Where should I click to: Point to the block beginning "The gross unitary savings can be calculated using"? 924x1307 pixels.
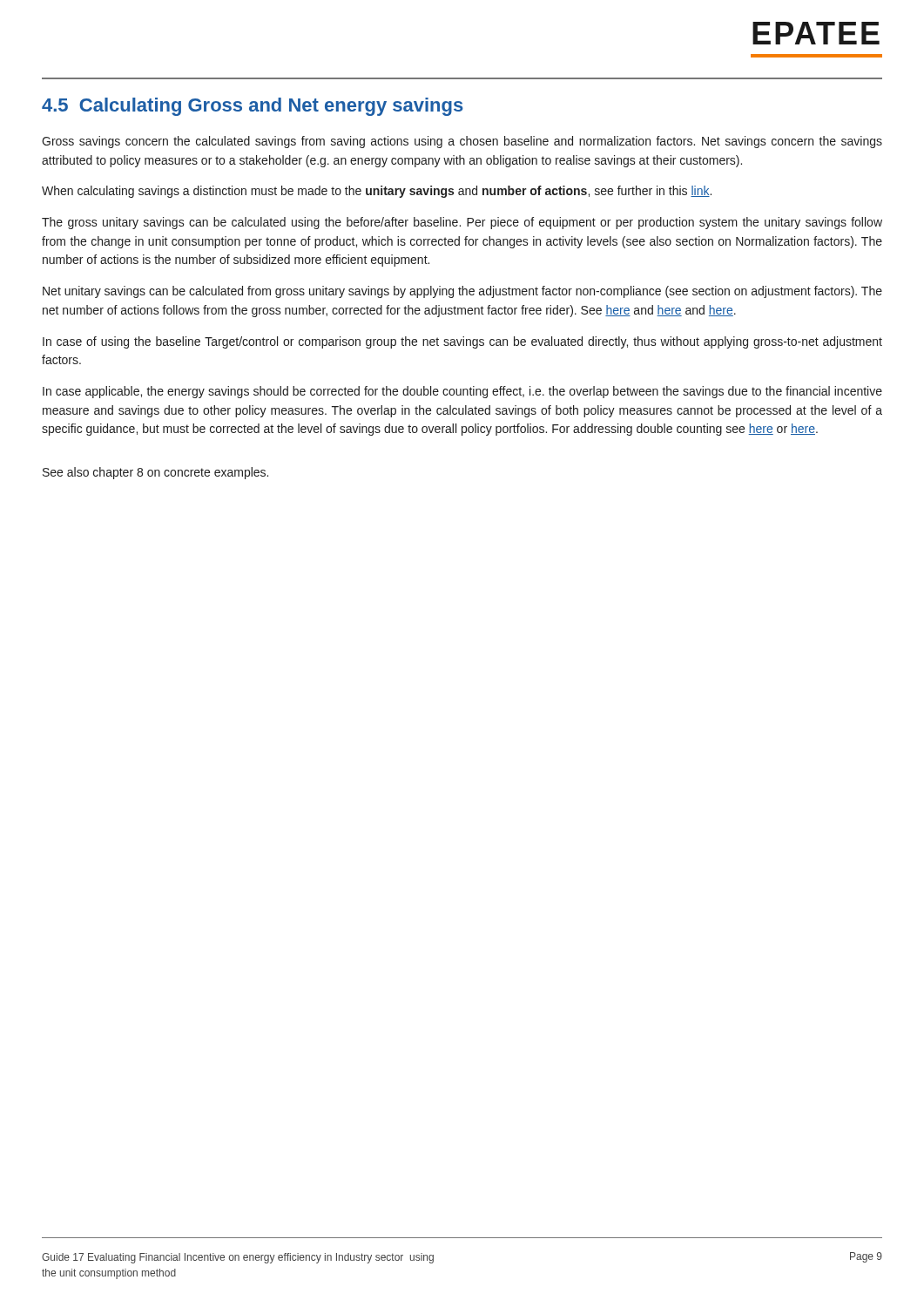[462, 241]
